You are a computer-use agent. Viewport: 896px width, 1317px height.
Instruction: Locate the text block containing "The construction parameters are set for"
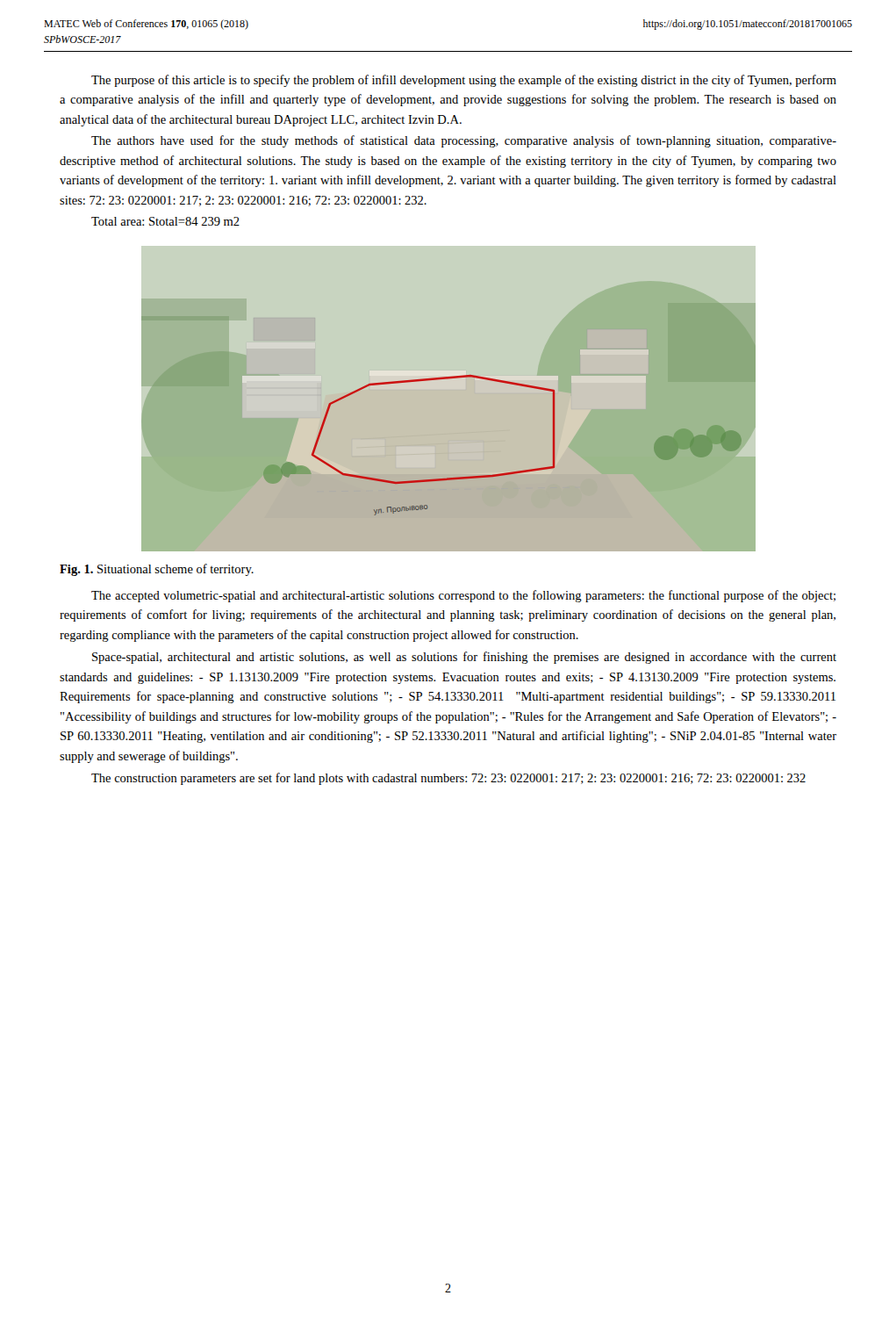[x=449, y=778]
